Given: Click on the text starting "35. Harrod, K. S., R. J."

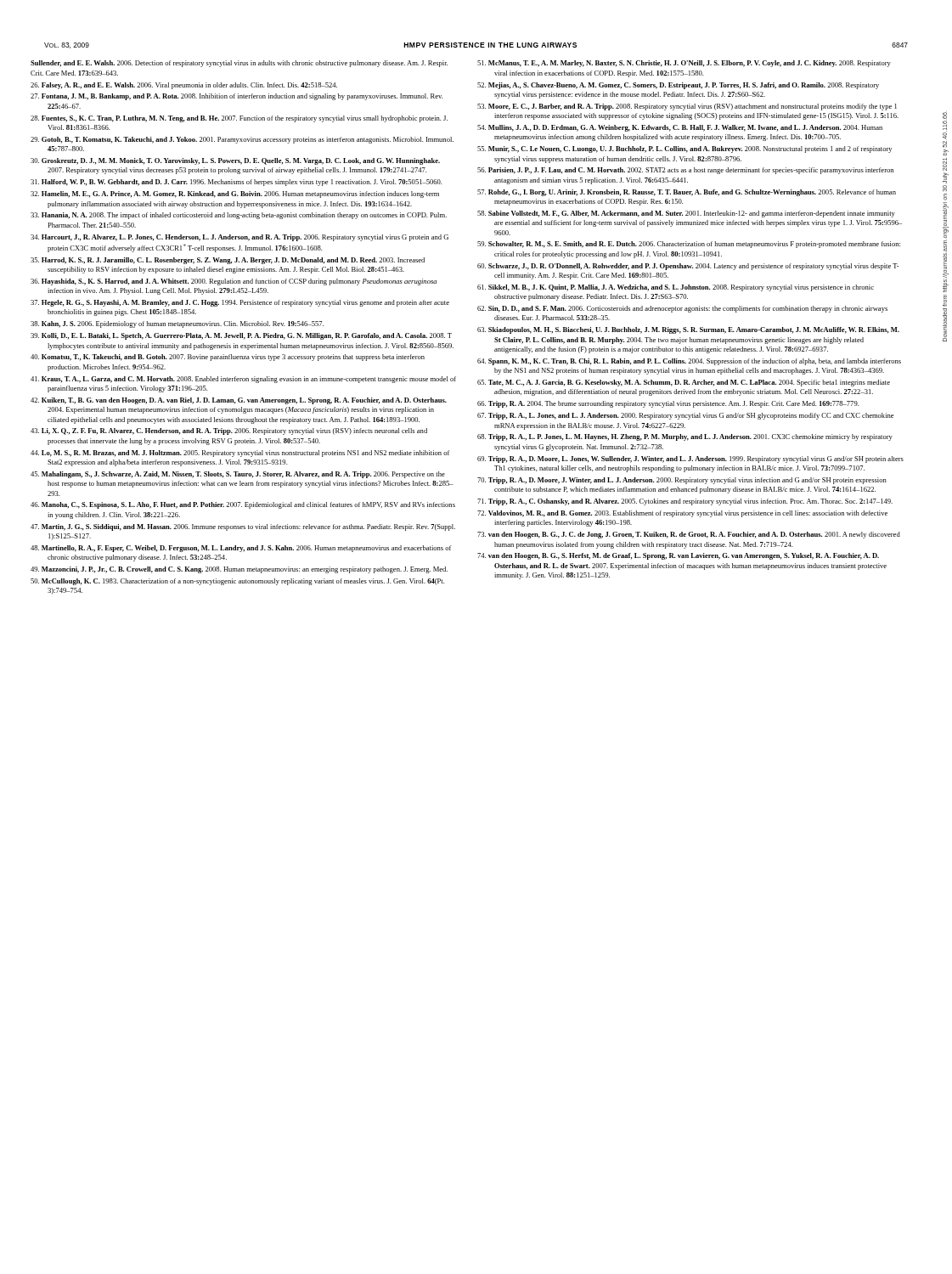Looking at the screenshot, I should click(x=228, y=264).
